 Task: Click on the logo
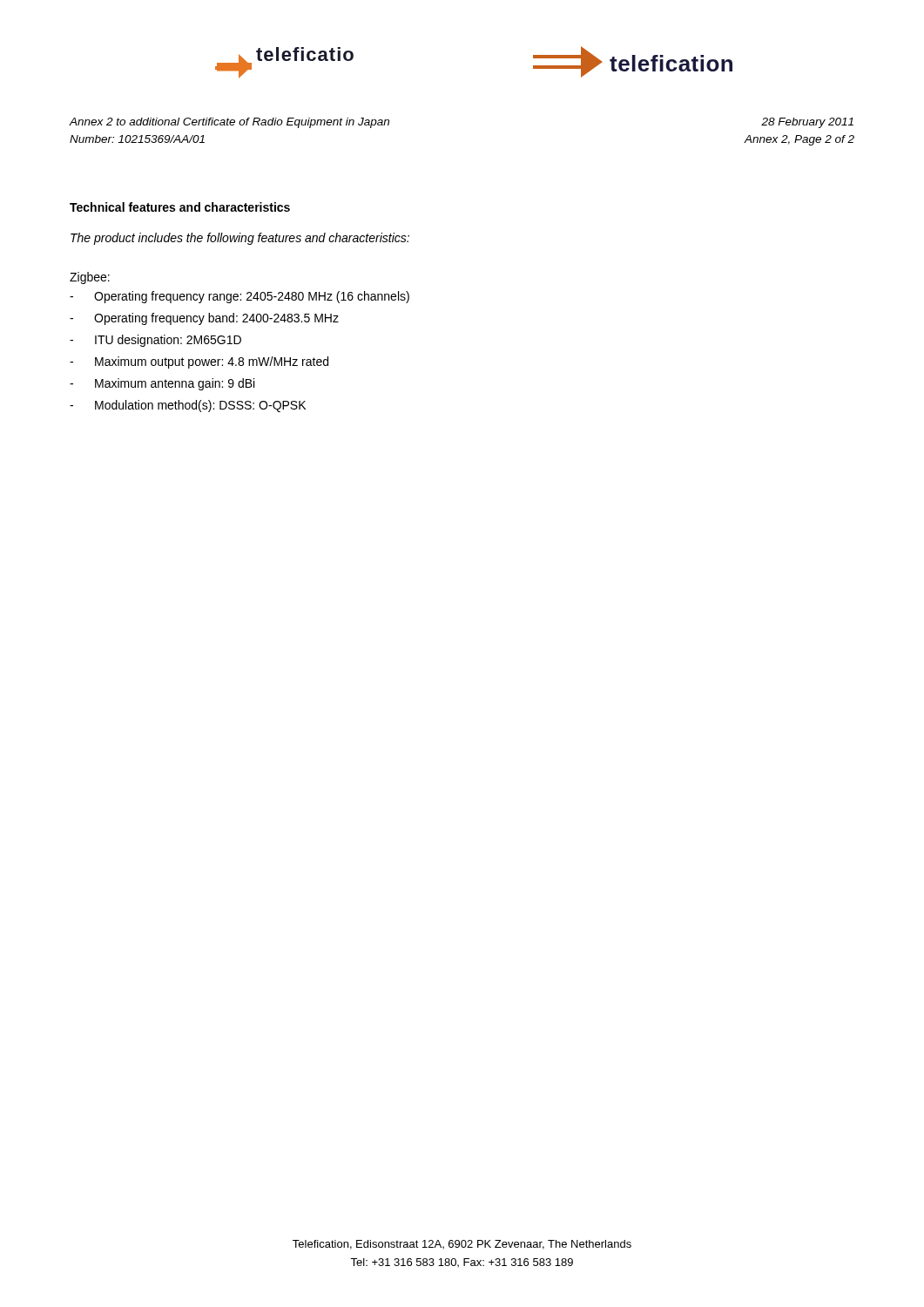click(x=462, y=67)
